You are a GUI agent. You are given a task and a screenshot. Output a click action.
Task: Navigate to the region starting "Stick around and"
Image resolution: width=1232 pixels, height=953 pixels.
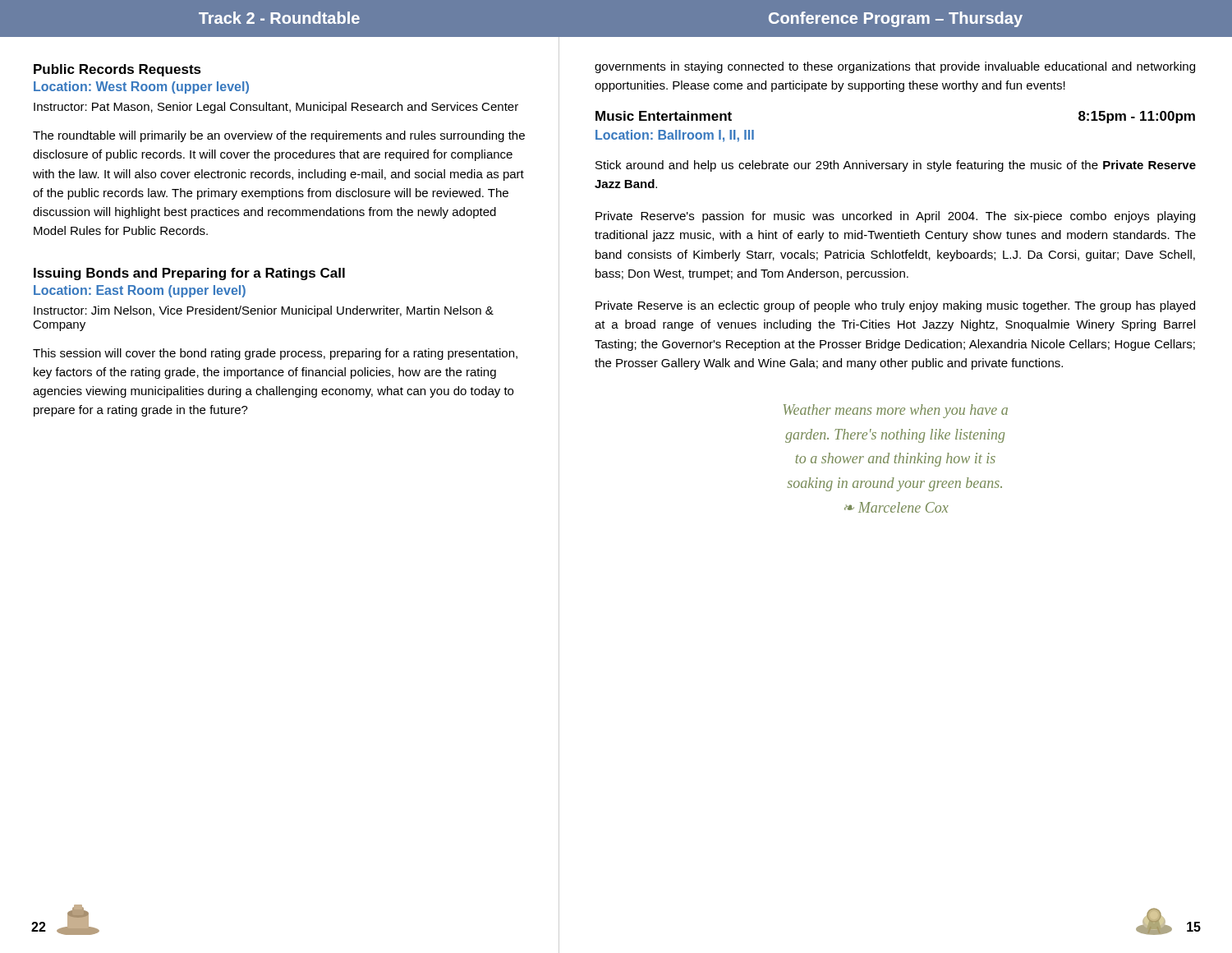click(x=895, y=174)
